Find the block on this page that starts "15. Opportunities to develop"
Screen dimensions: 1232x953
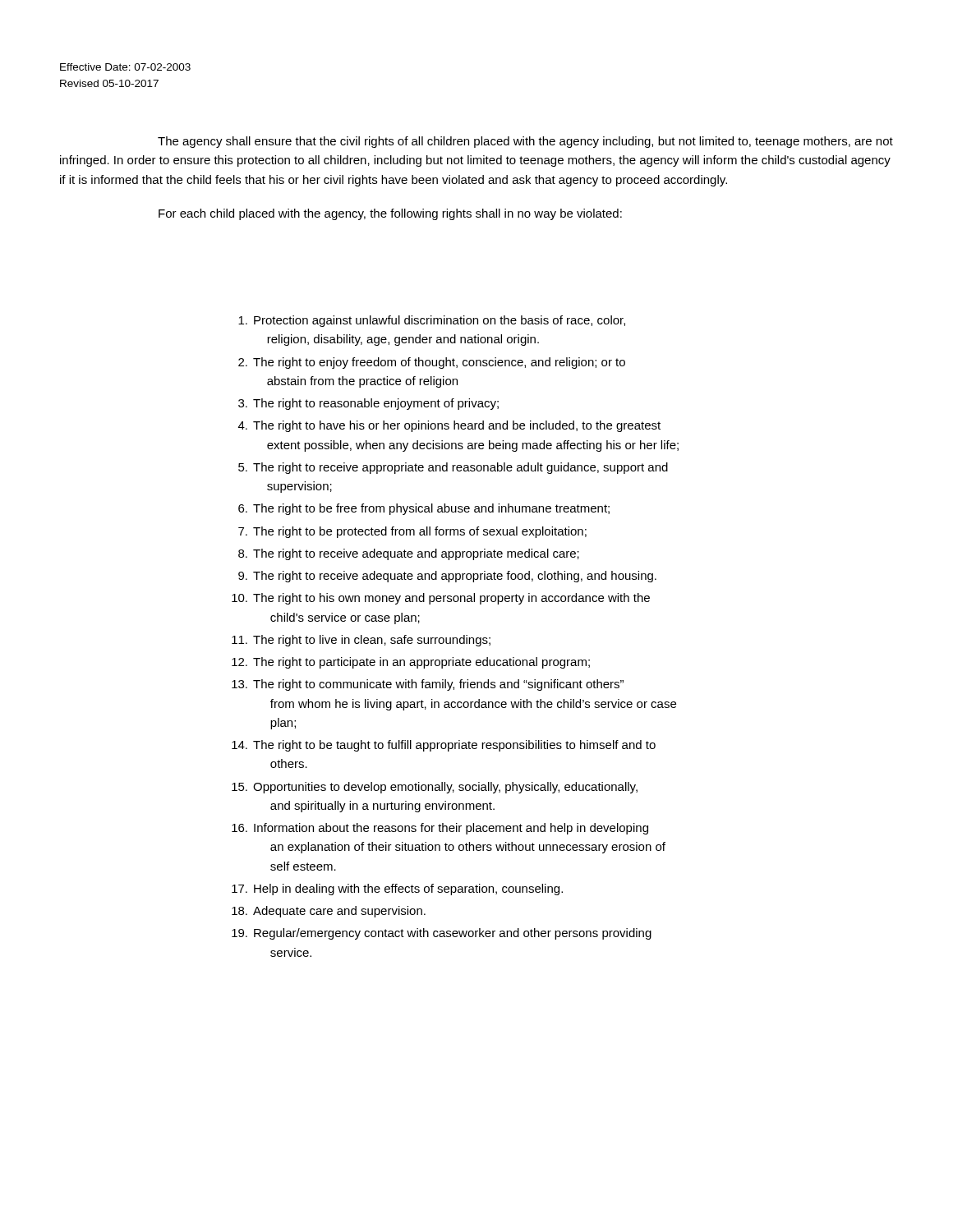click(x=559, y=796)
